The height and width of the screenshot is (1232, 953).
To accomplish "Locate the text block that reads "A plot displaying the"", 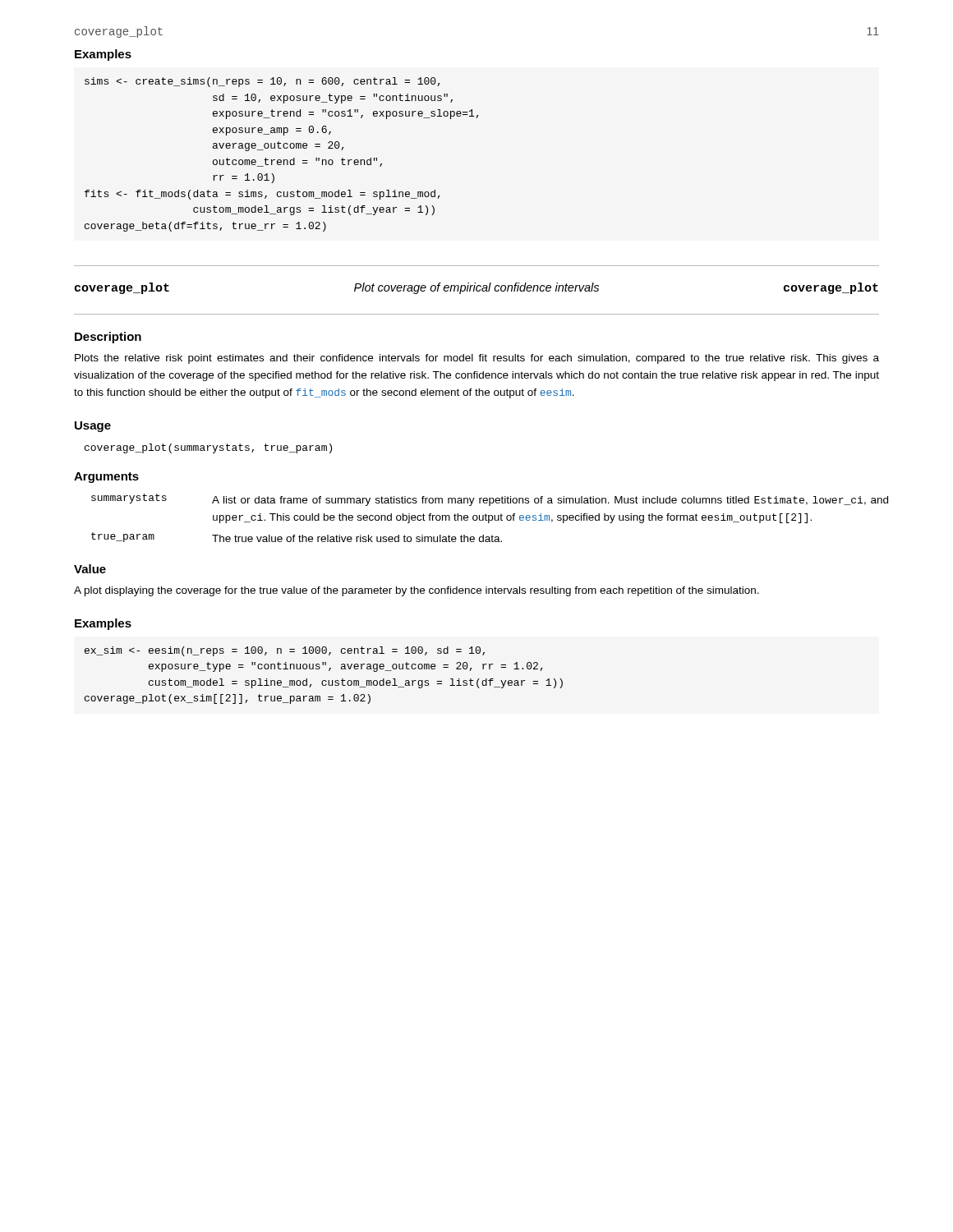I will tap(417, 590).
